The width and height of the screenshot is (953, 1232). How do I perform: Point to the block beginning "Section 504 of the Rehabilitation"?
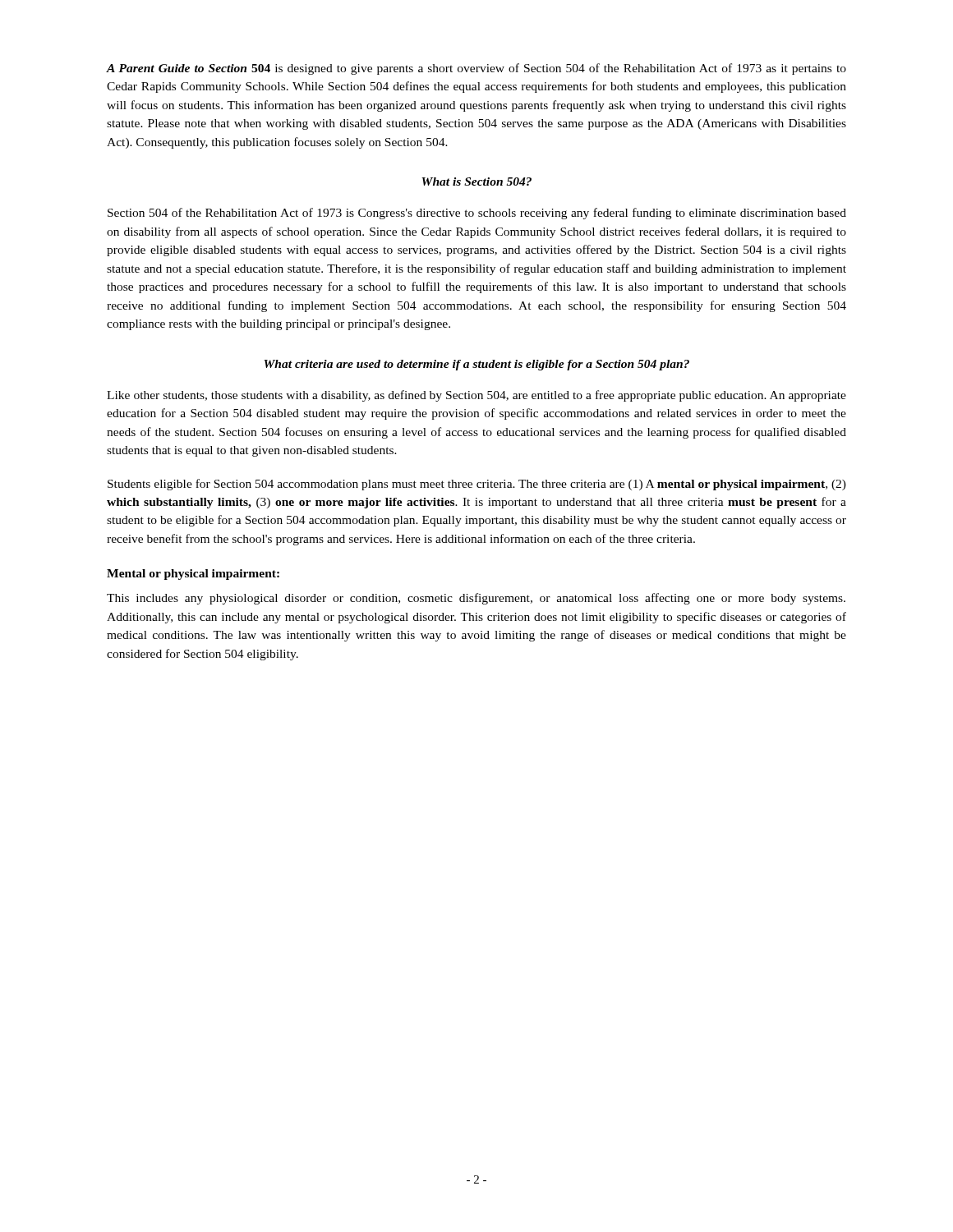coord(476,268)
